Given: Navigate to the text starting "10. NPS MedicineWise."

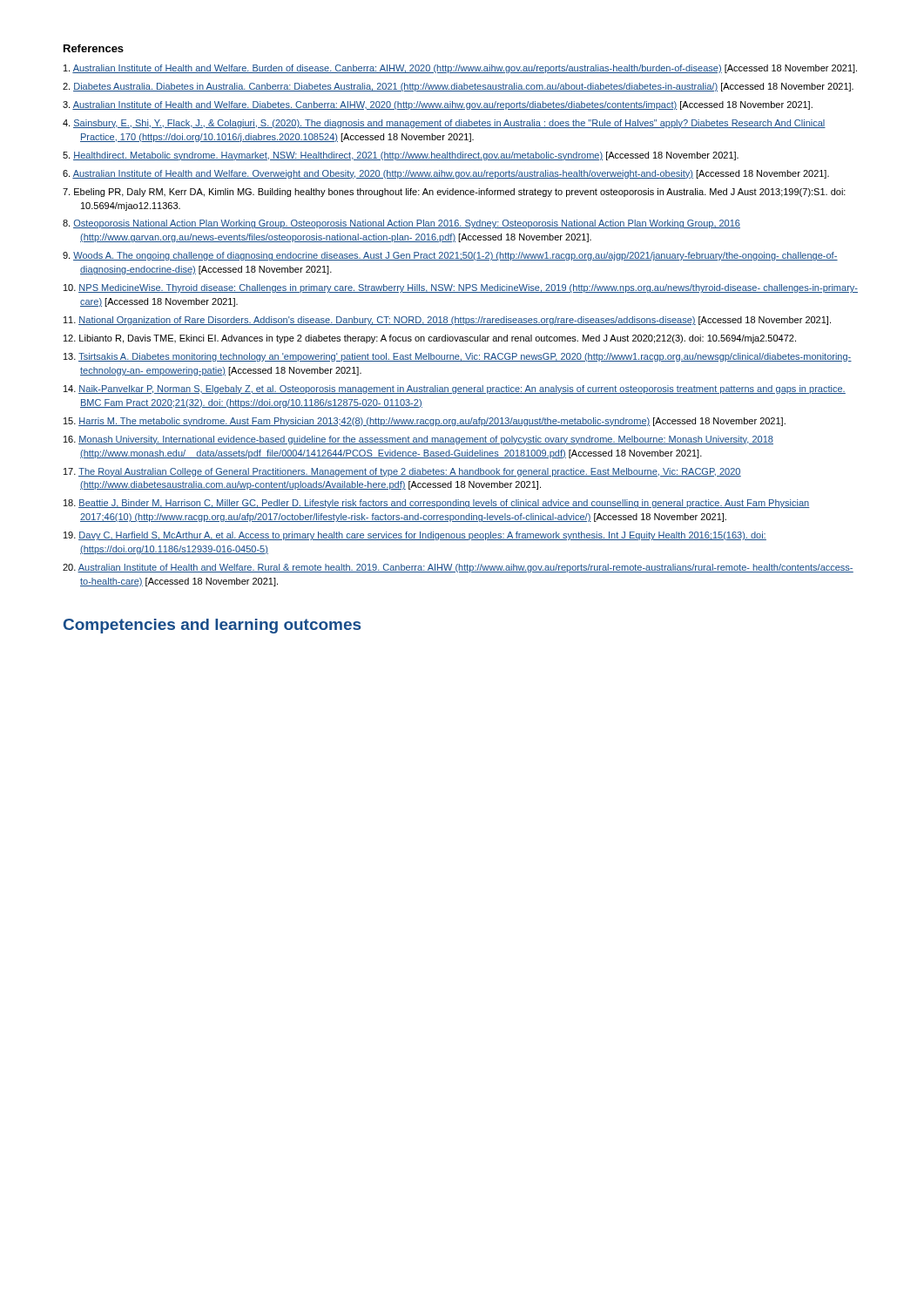Looking at the screenshot, I should point(460,295).
